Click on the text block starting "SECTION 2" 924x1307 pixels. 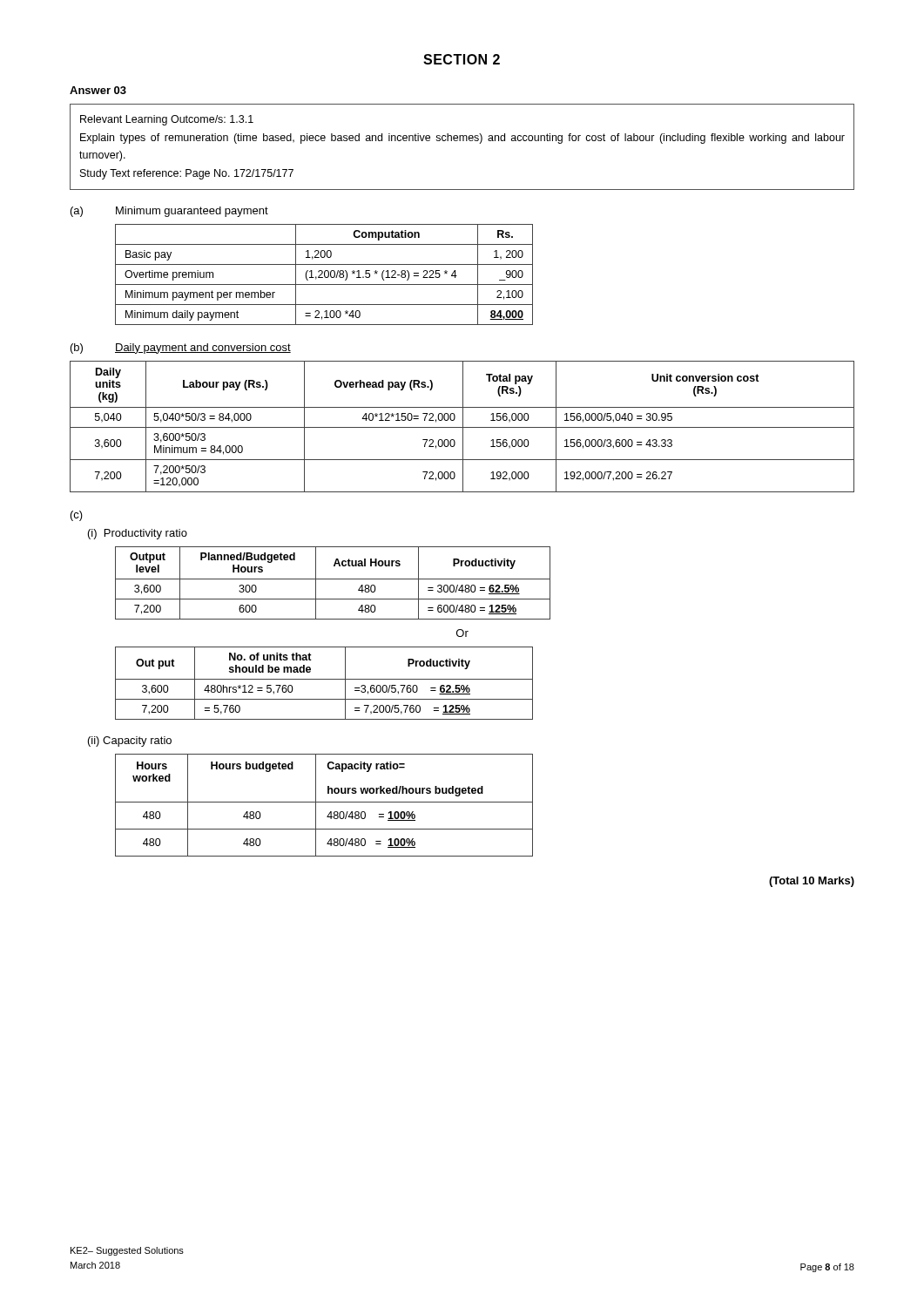click(462, 60)
